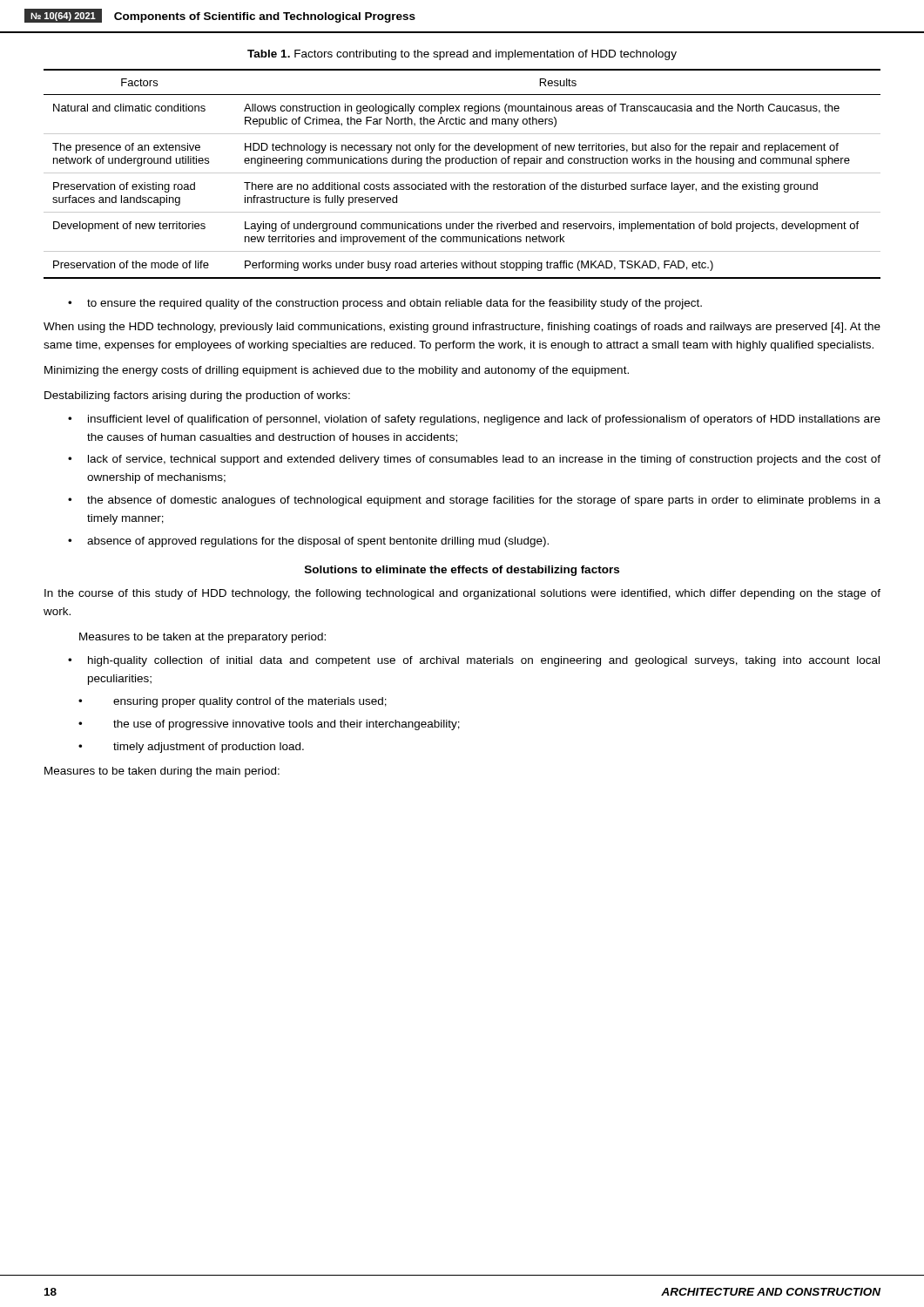
Task: Click on the text starting "Solutions to eliminate"
Action: (x=462, y=569)
